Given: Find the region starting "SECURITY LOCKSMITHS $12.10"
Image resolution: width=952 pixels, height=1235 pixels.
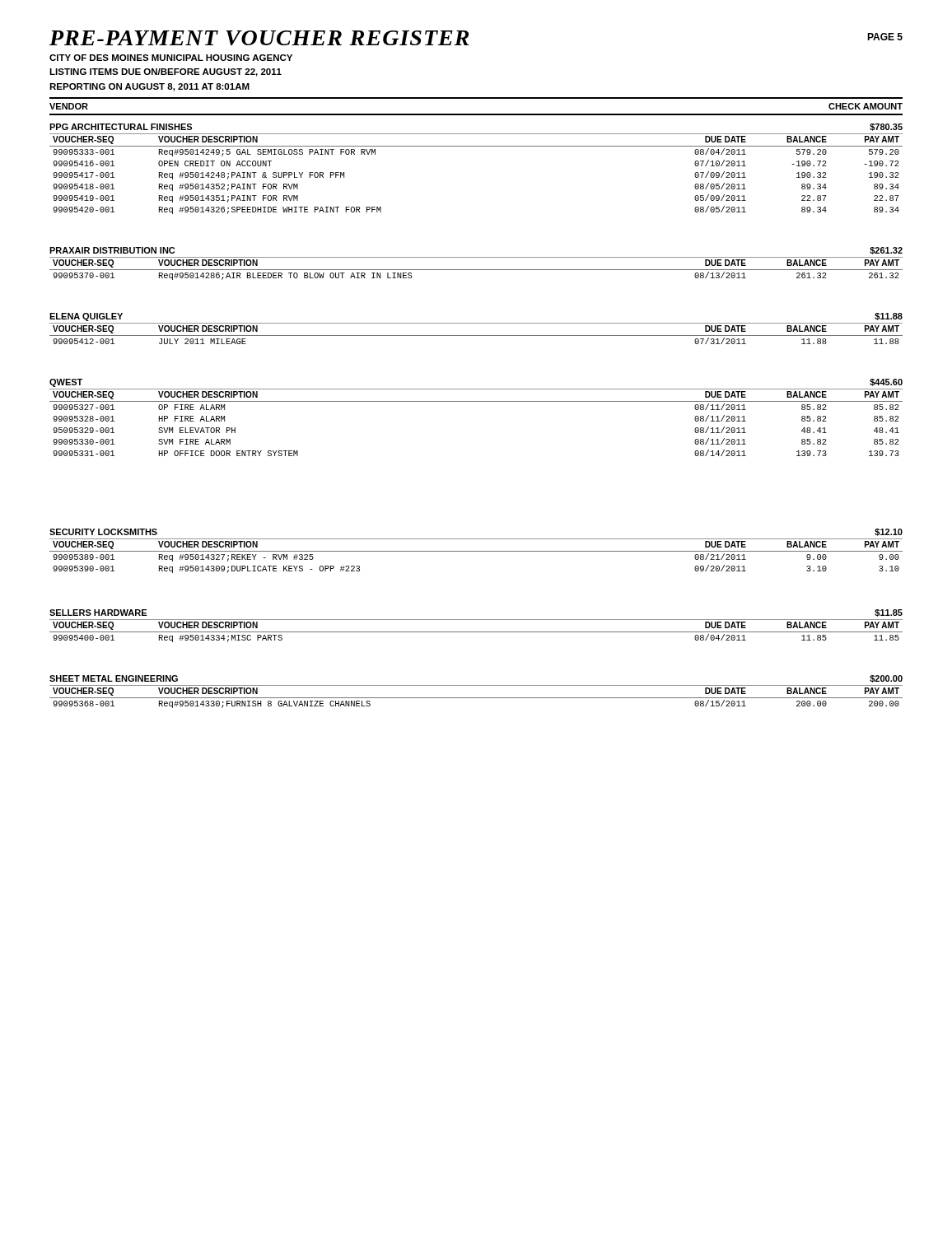Looking at the screenshot, I should click(476, 532).
